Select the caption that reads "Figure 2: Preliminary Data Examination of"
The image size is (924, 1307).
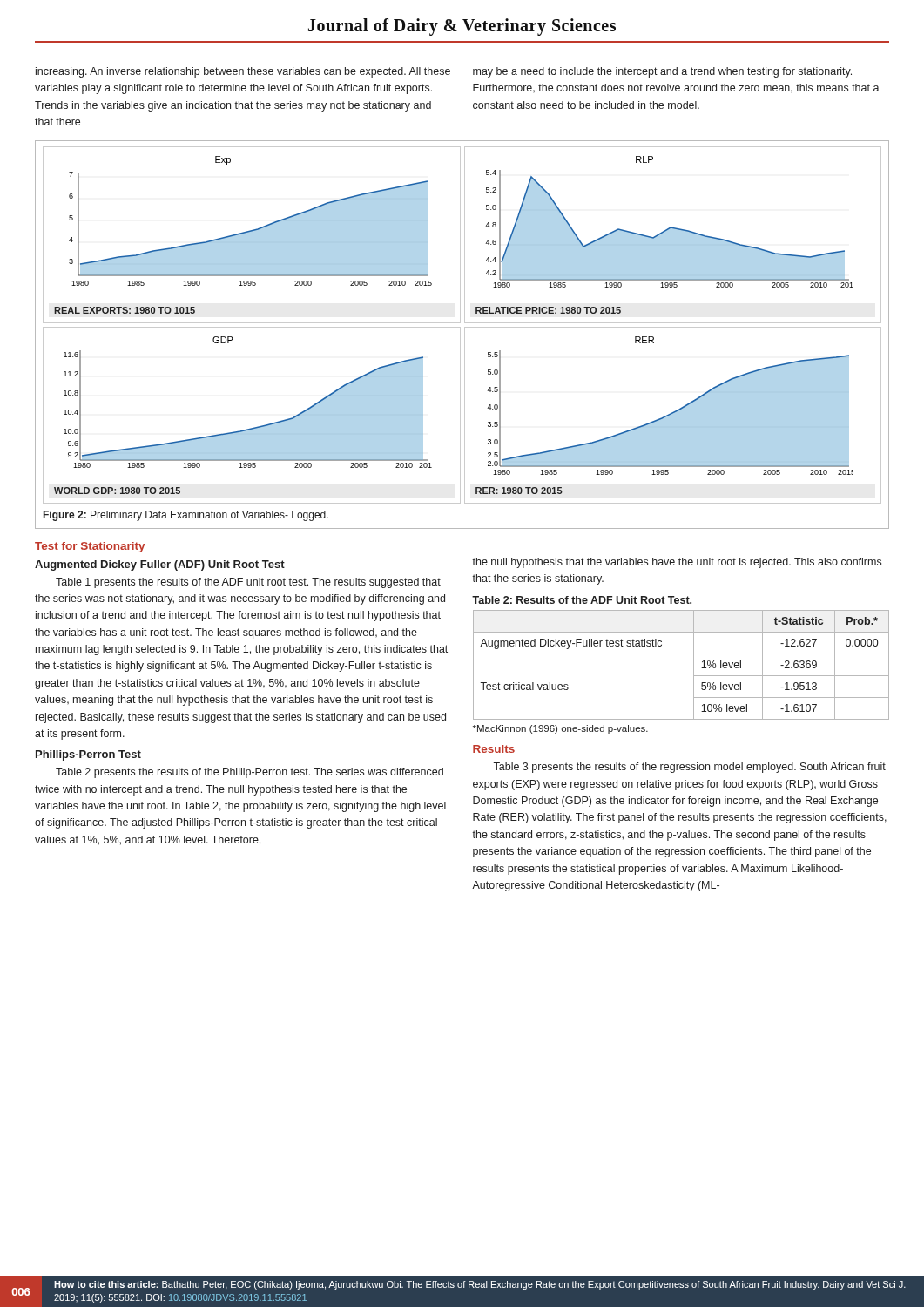click(186, 515)
